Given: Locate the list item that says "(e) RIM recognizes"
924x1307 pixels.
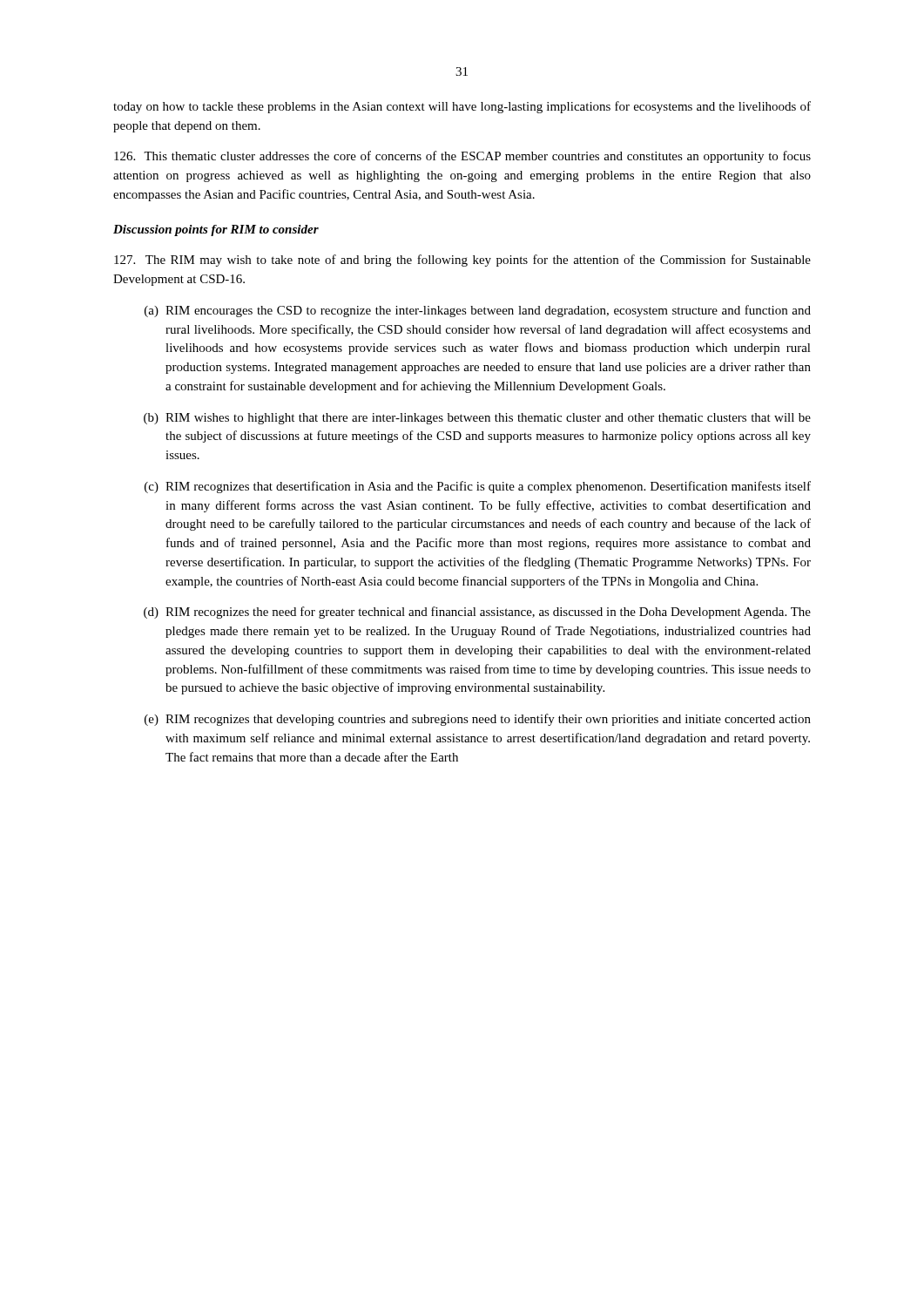Looking at the screenshot, I should pos(462,739).
